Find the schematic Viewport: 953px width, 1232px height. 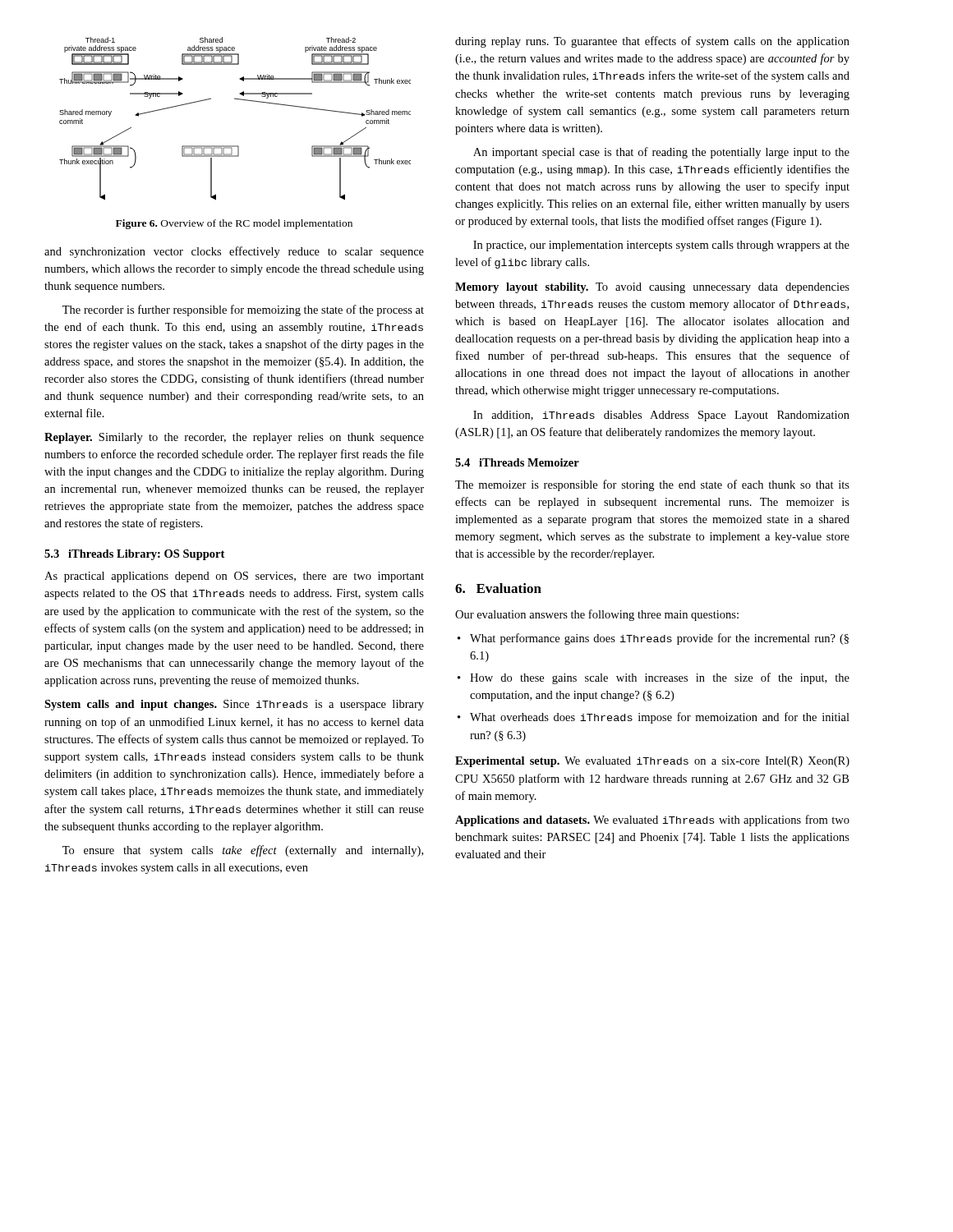click(x=234, y=122)
